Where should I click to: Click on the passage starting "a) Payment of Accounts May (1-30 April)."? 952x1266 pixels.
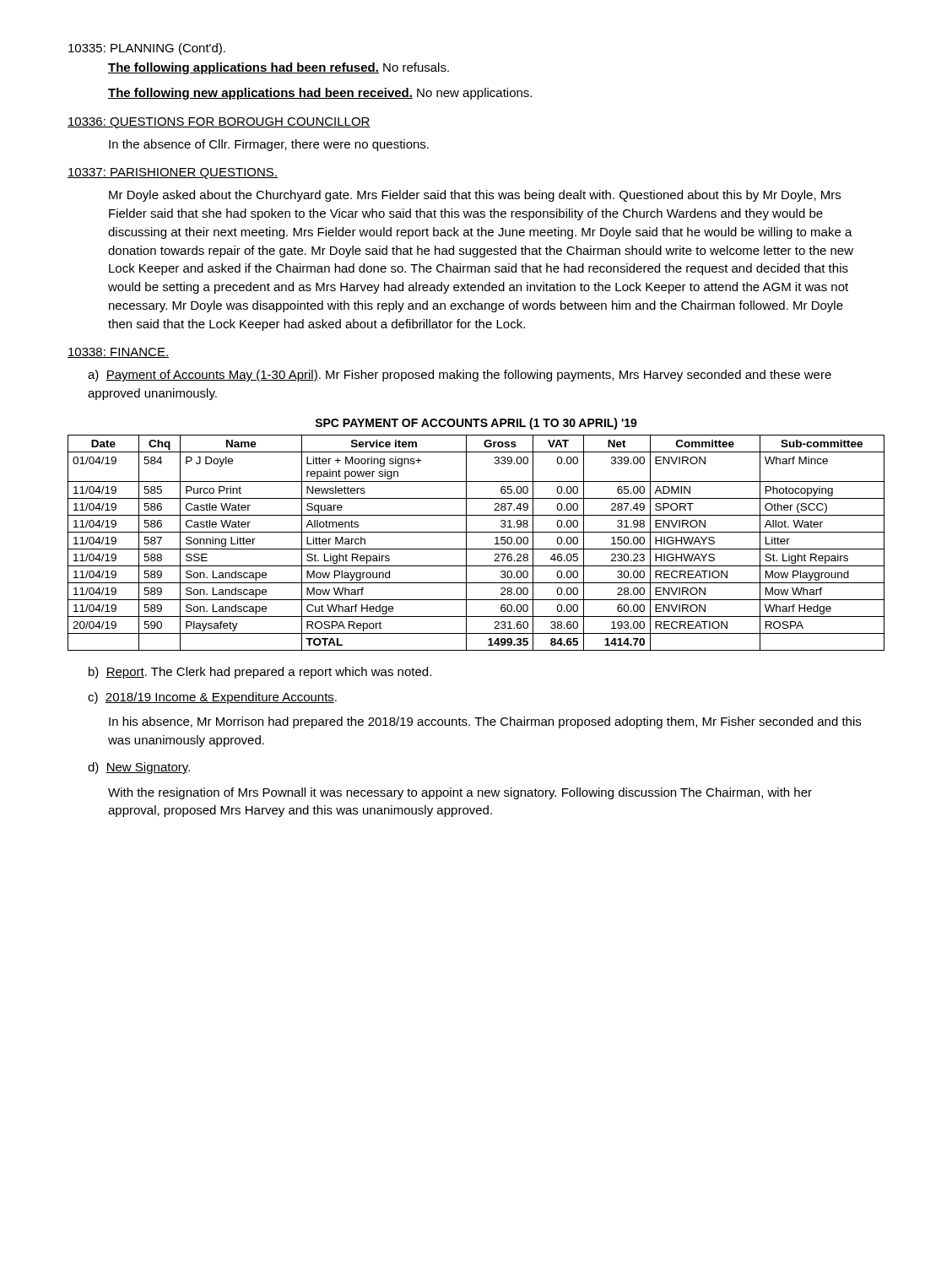[x=486, y=384]
